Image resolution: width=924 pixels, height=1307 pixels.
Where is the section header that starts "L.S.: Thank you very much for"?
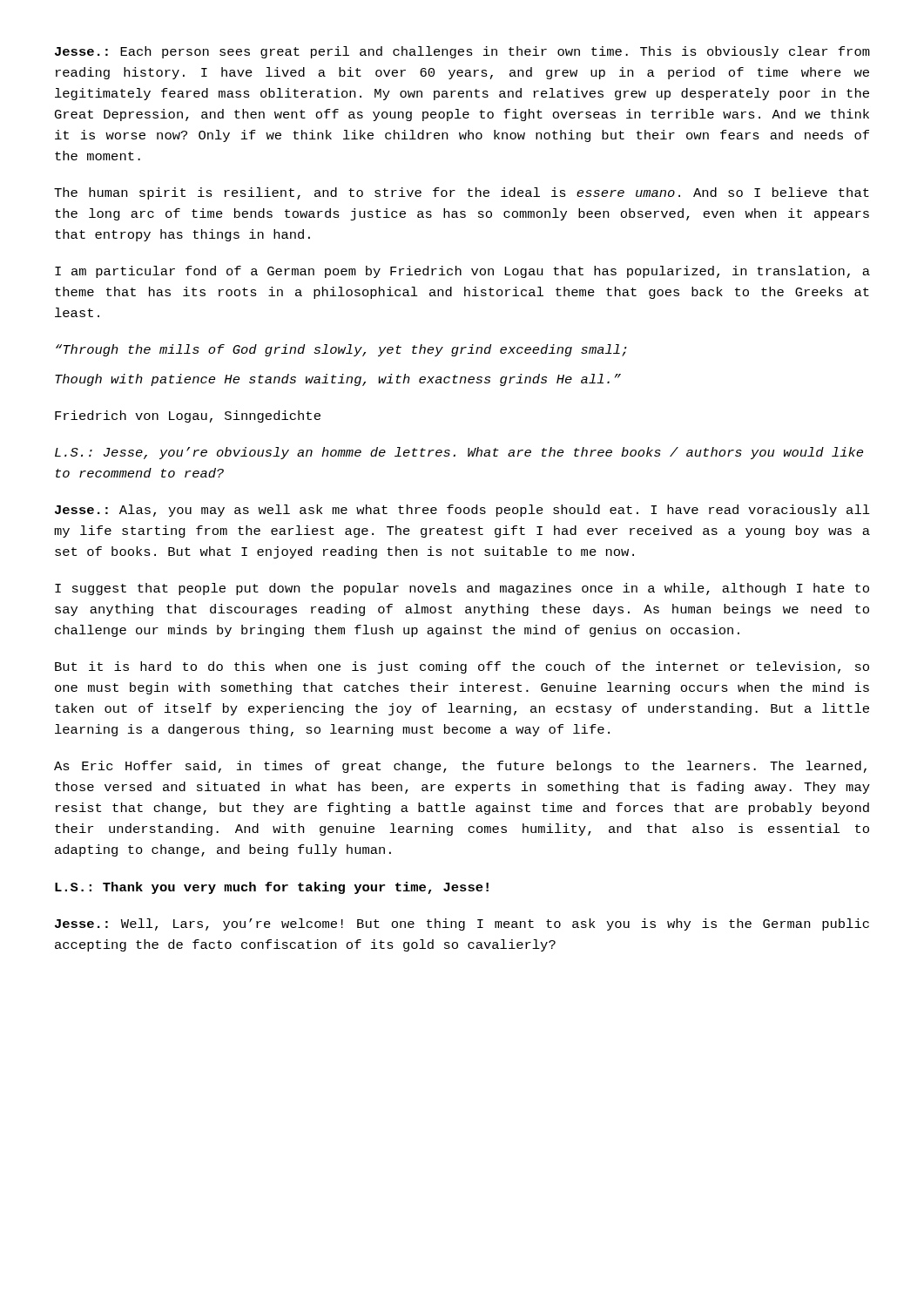(273, 887)
